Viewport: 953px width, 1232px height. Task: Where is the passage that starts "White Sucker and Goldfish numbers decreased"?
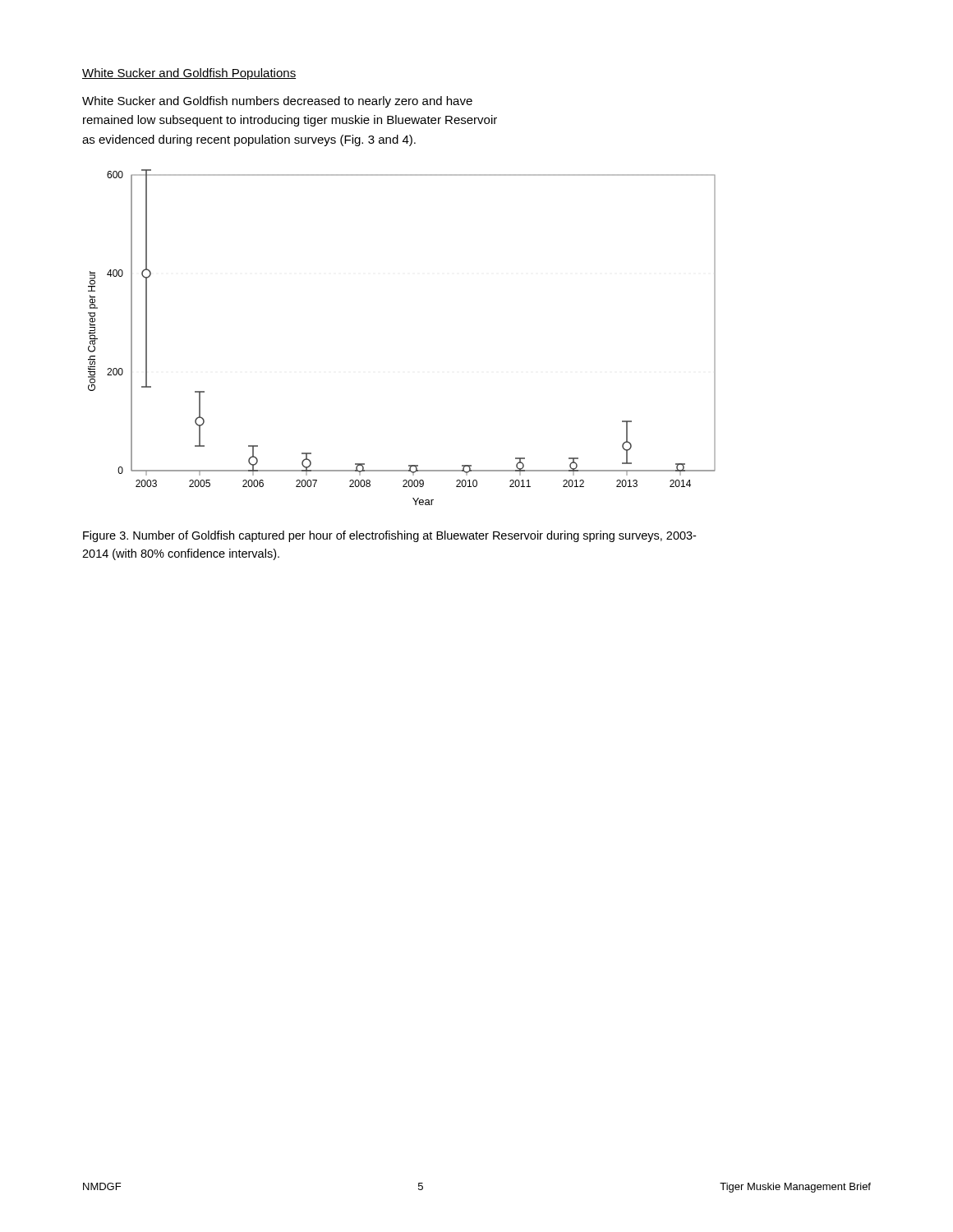point(290,120)
